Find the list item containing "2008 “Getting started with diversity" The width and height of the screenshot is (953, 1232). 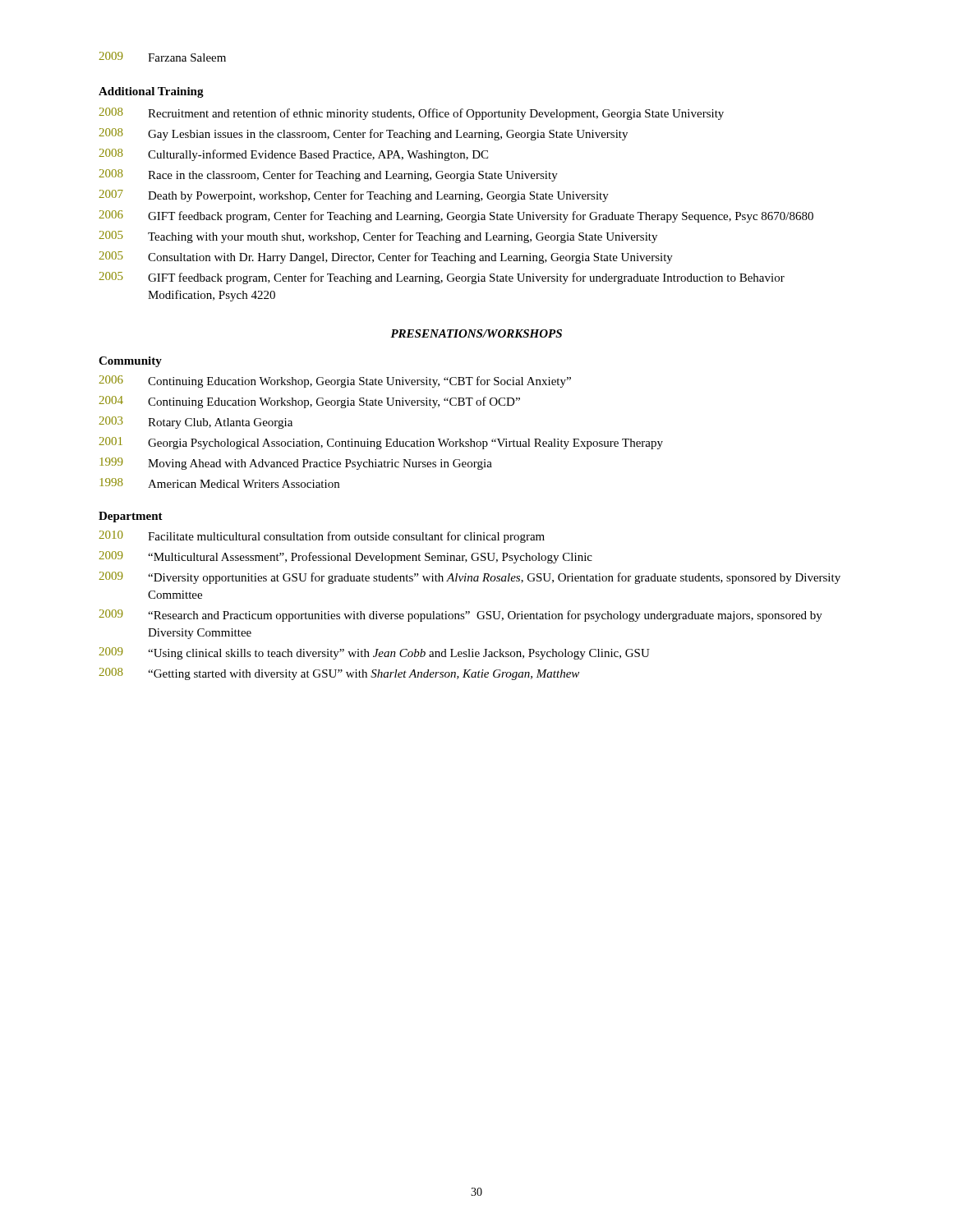pyautogui.click(x=476, y=674)
